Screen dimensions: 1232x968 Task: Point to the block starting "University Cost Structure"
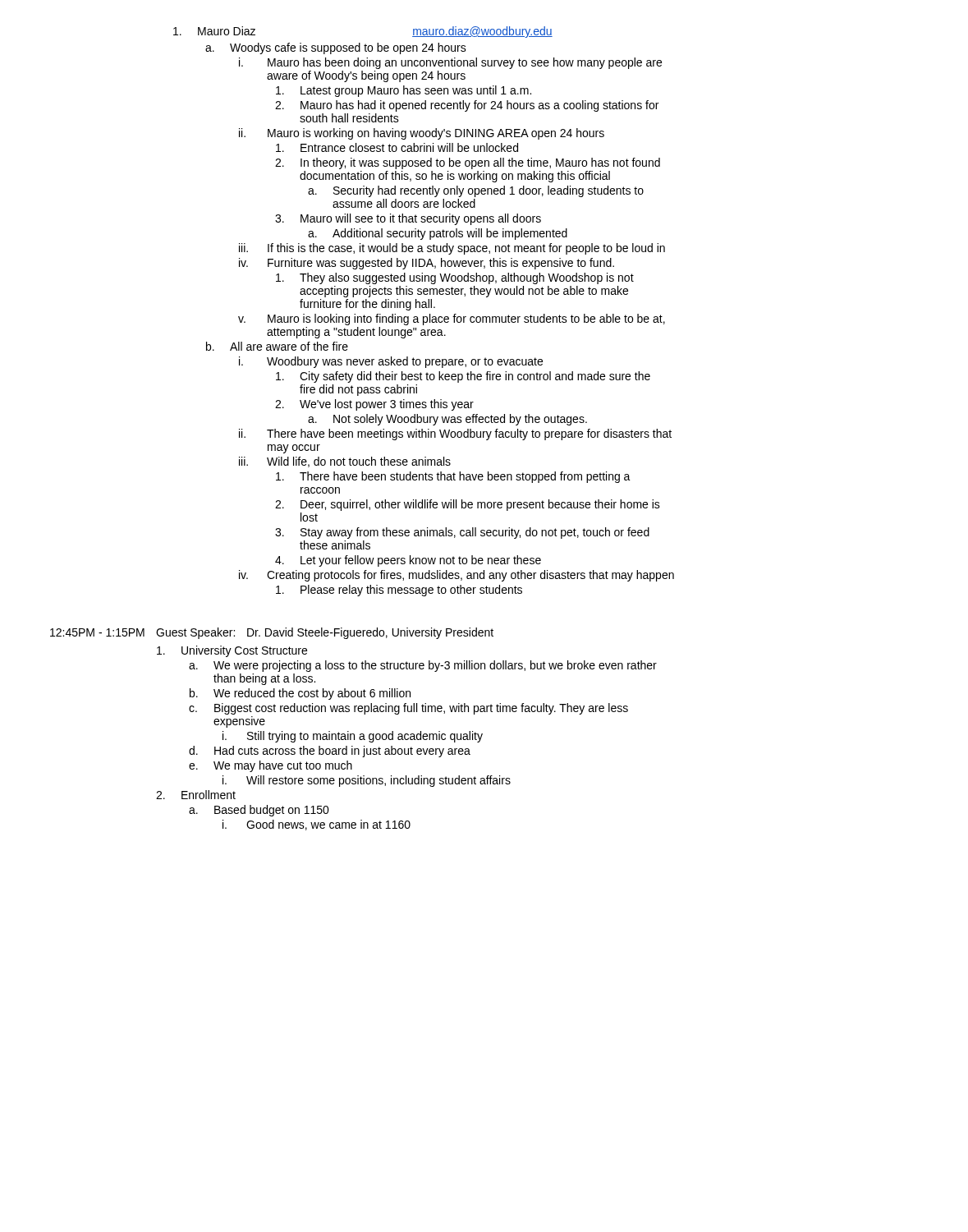232,650
